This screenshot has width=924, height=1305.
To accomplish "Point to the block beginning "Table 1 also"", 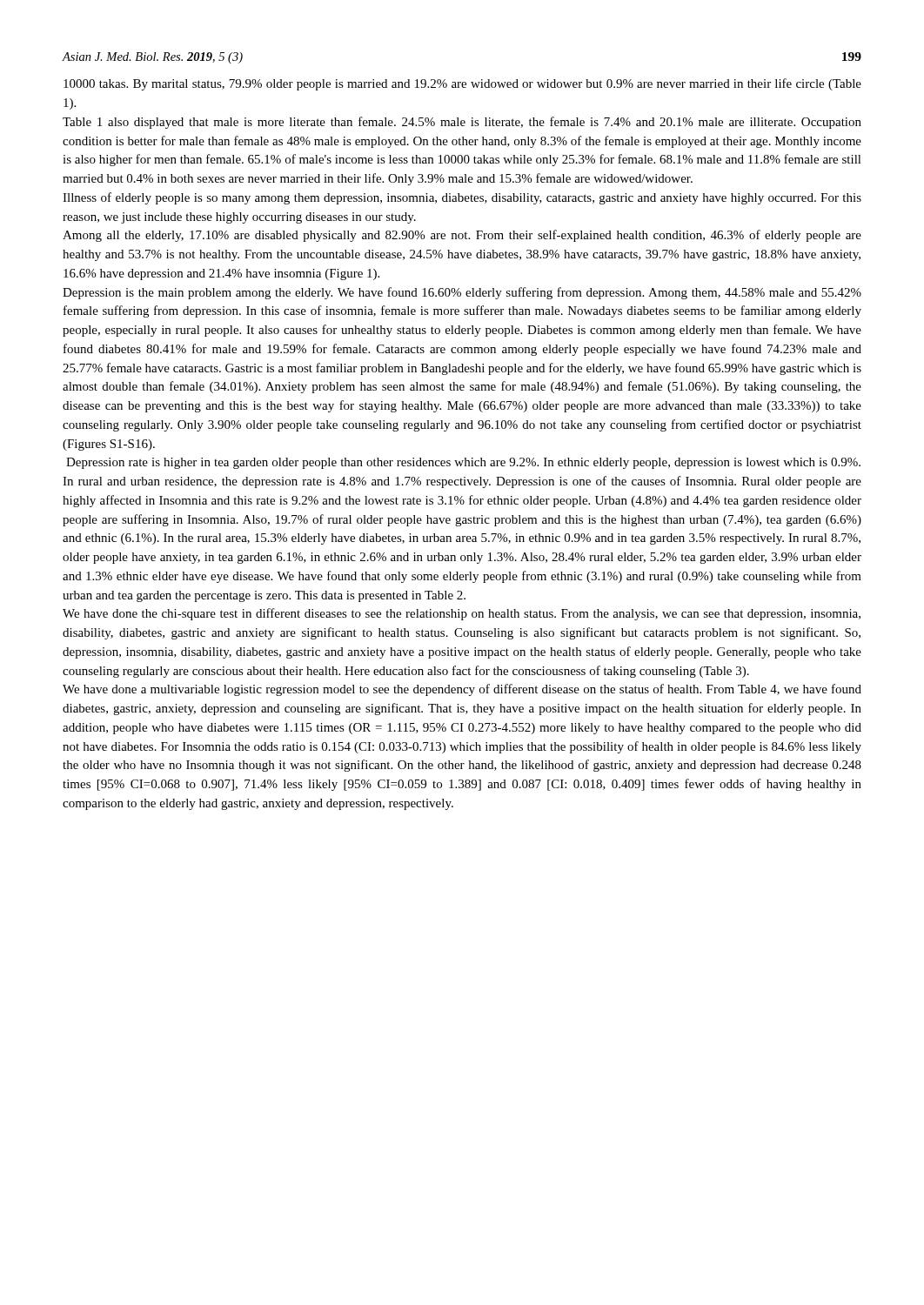I will [462, 150].
